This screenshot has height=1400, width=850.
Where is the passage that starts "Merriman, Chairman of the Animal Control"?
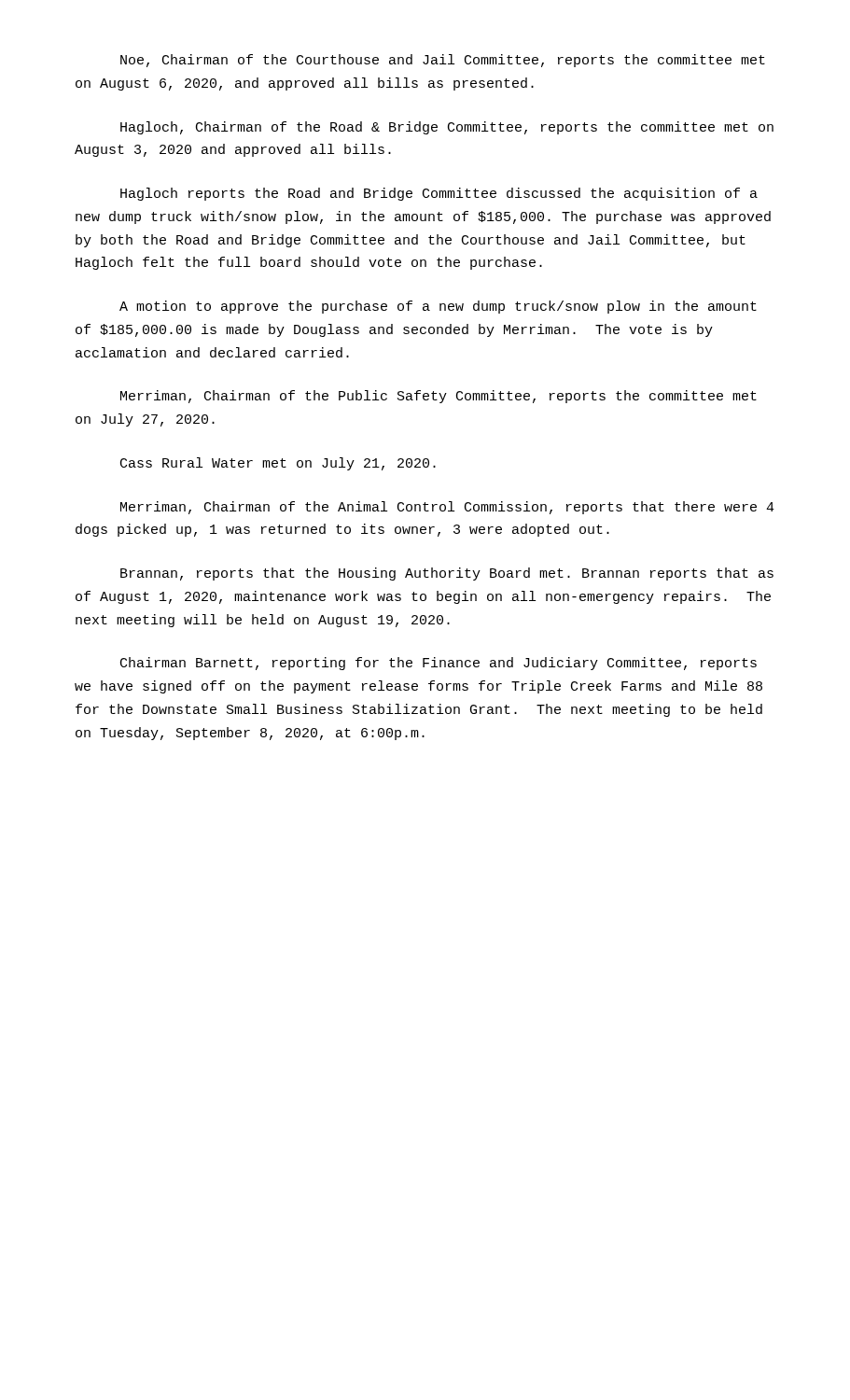point(425,519)
